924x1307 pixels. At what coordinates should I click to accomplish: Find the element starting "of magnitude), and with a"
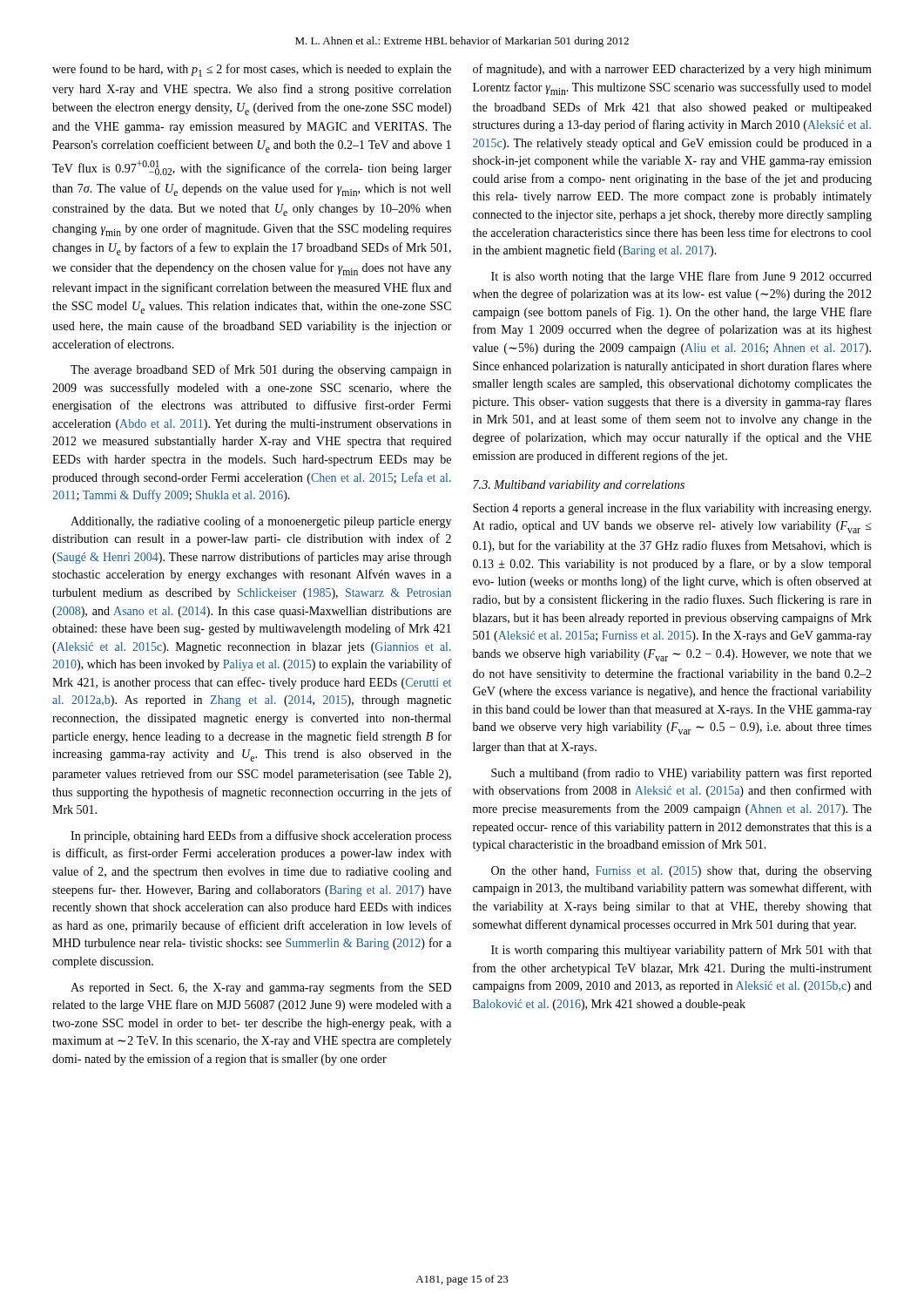[x=672, y=160]
